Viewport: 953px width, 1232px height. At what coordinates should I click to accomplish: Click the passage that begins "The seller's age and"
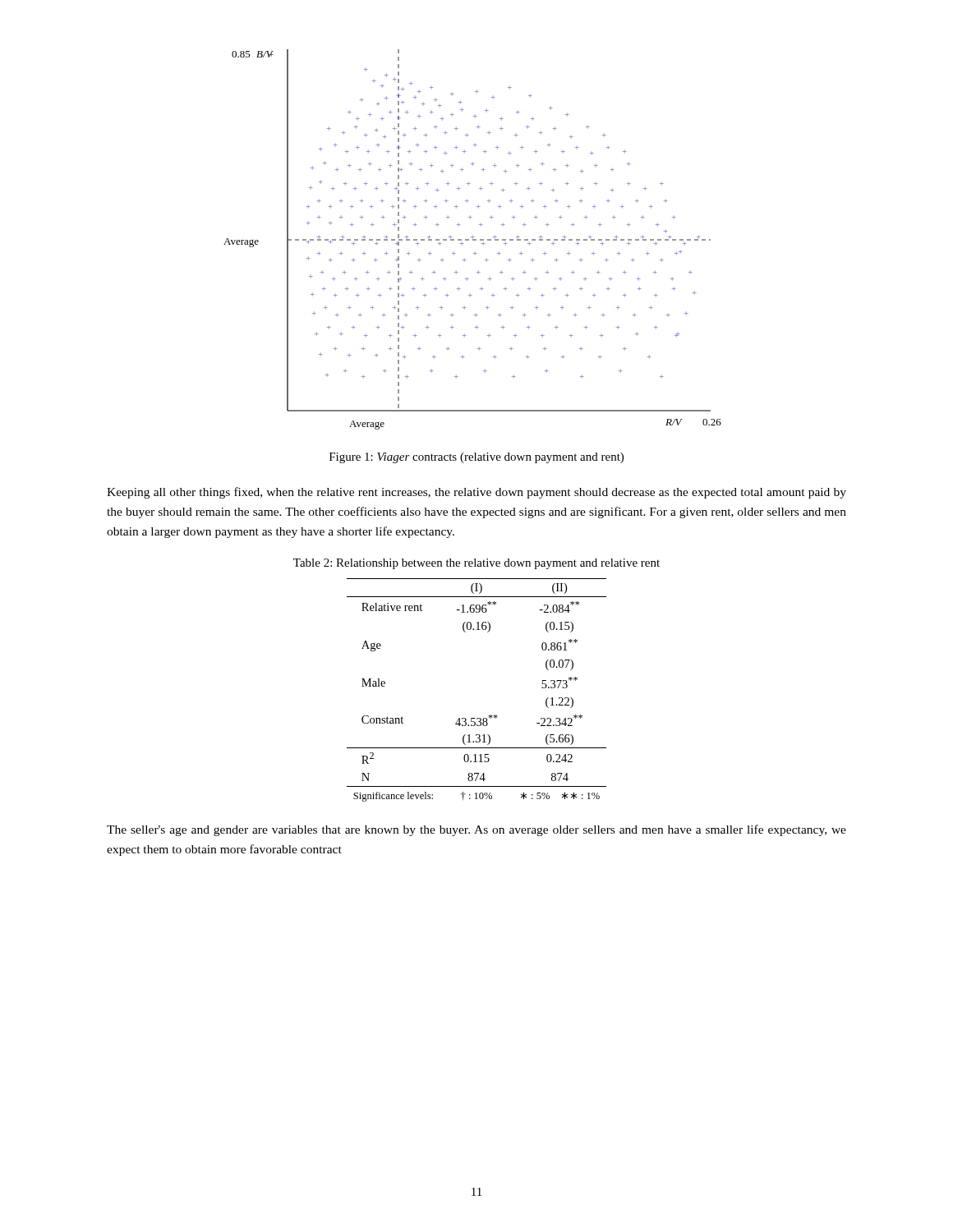[x=476, y=839]
